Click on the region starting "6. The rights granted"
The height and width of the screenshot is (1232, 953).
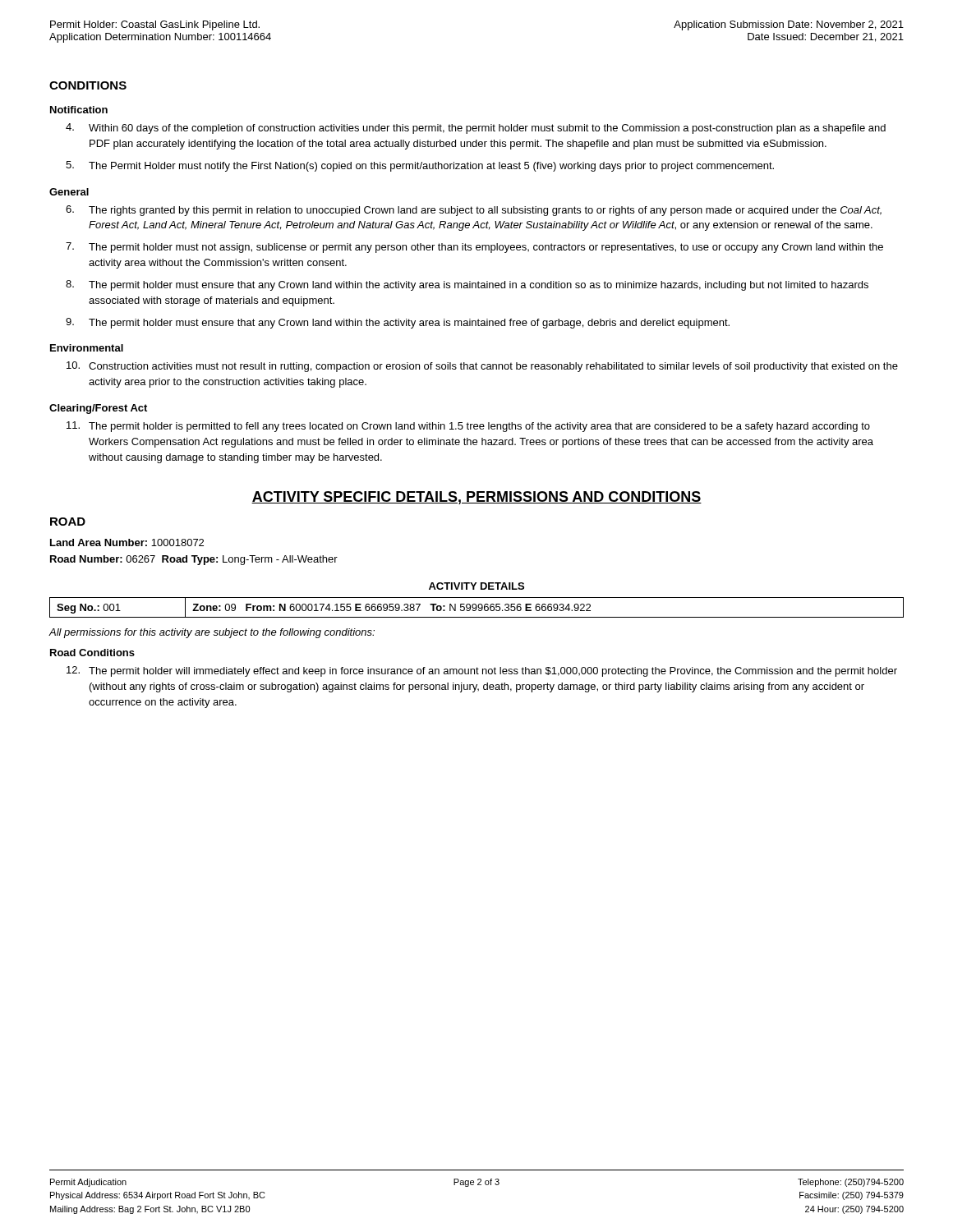(485, 218)
